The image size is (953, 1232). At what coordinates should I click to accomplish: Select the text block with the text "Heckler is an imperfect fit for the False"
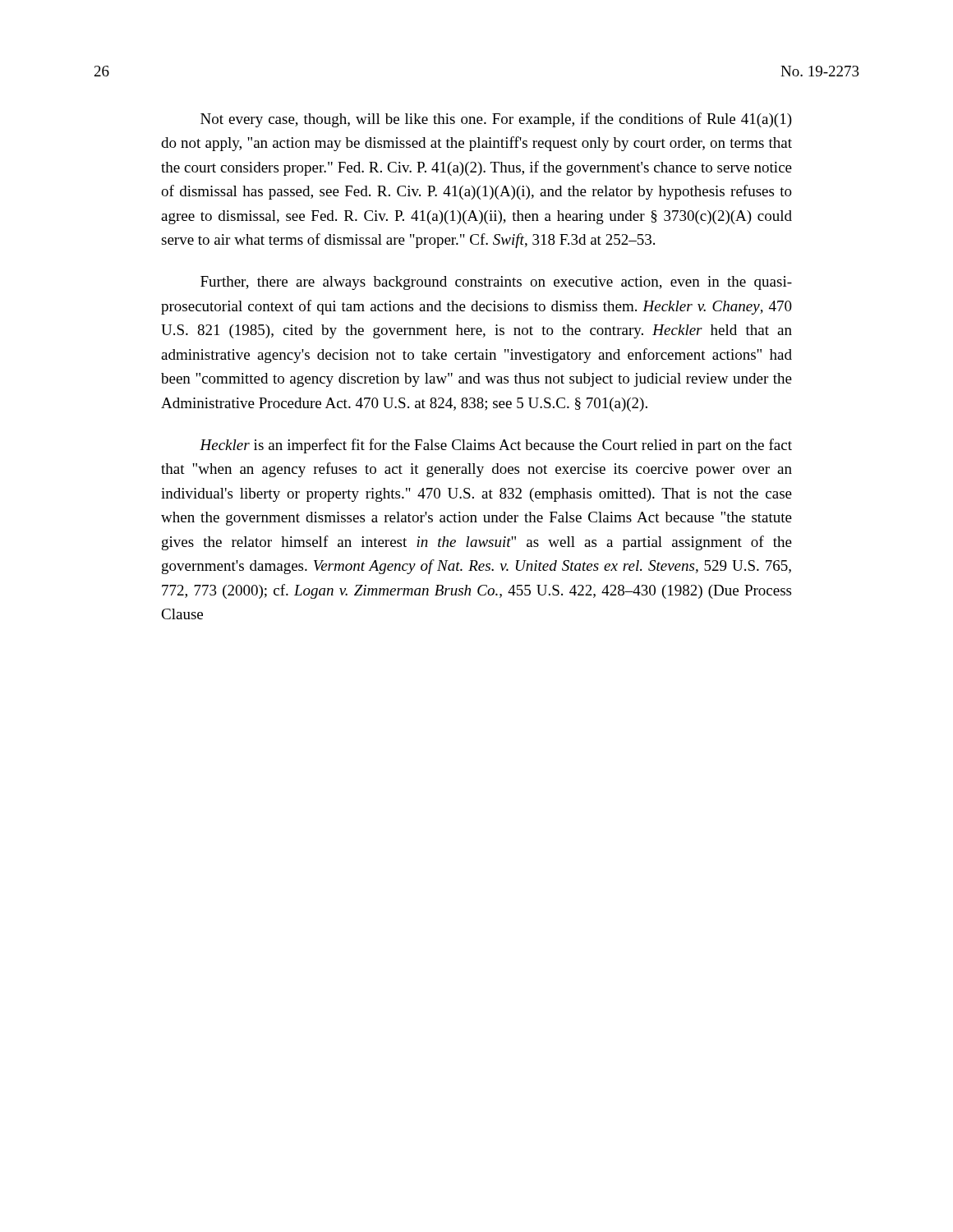476,529
